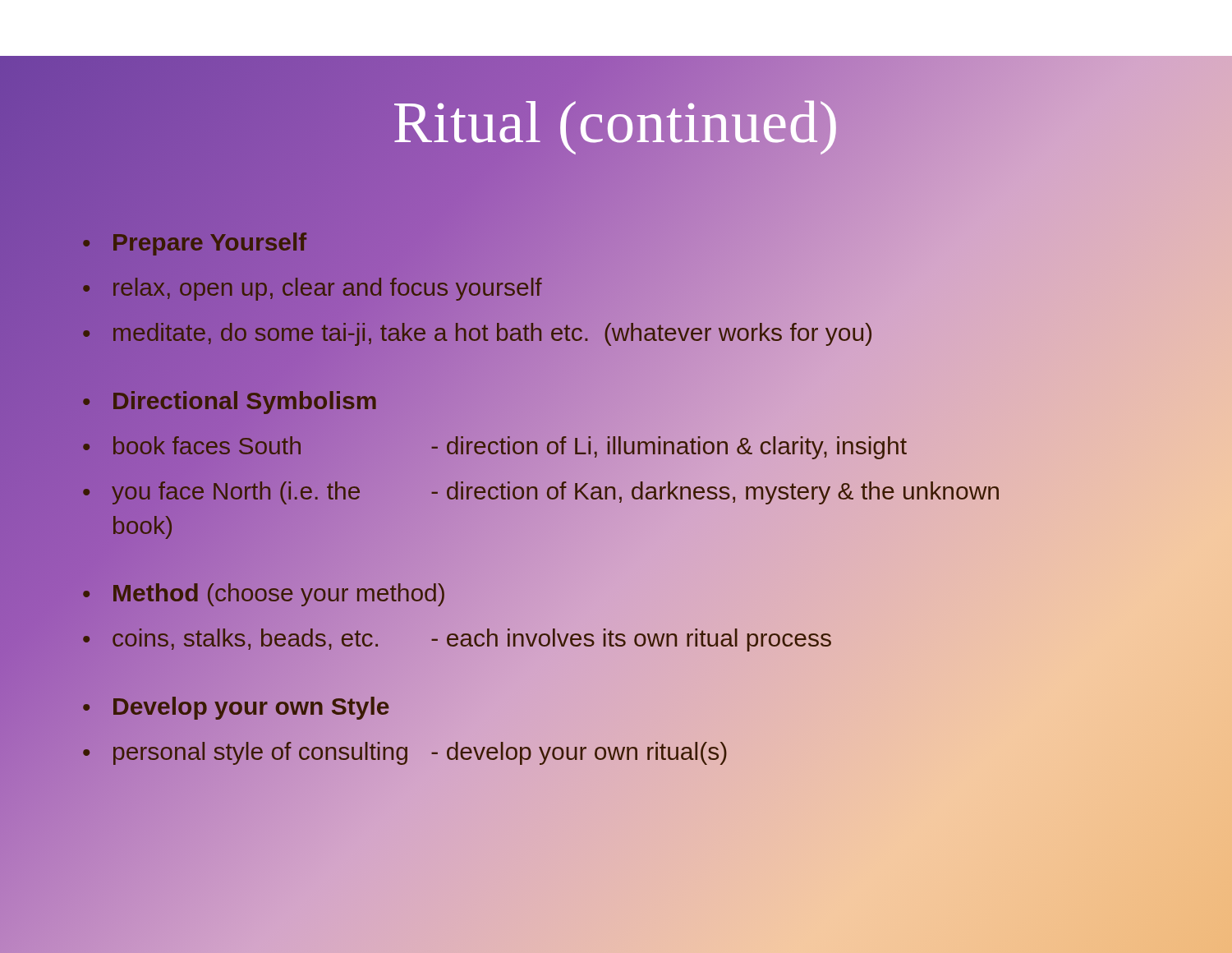Screen dimensions: 953x1232
Task: Navigate to the text block starting "• Directional Symbolism"
Action: coord(632,401)
